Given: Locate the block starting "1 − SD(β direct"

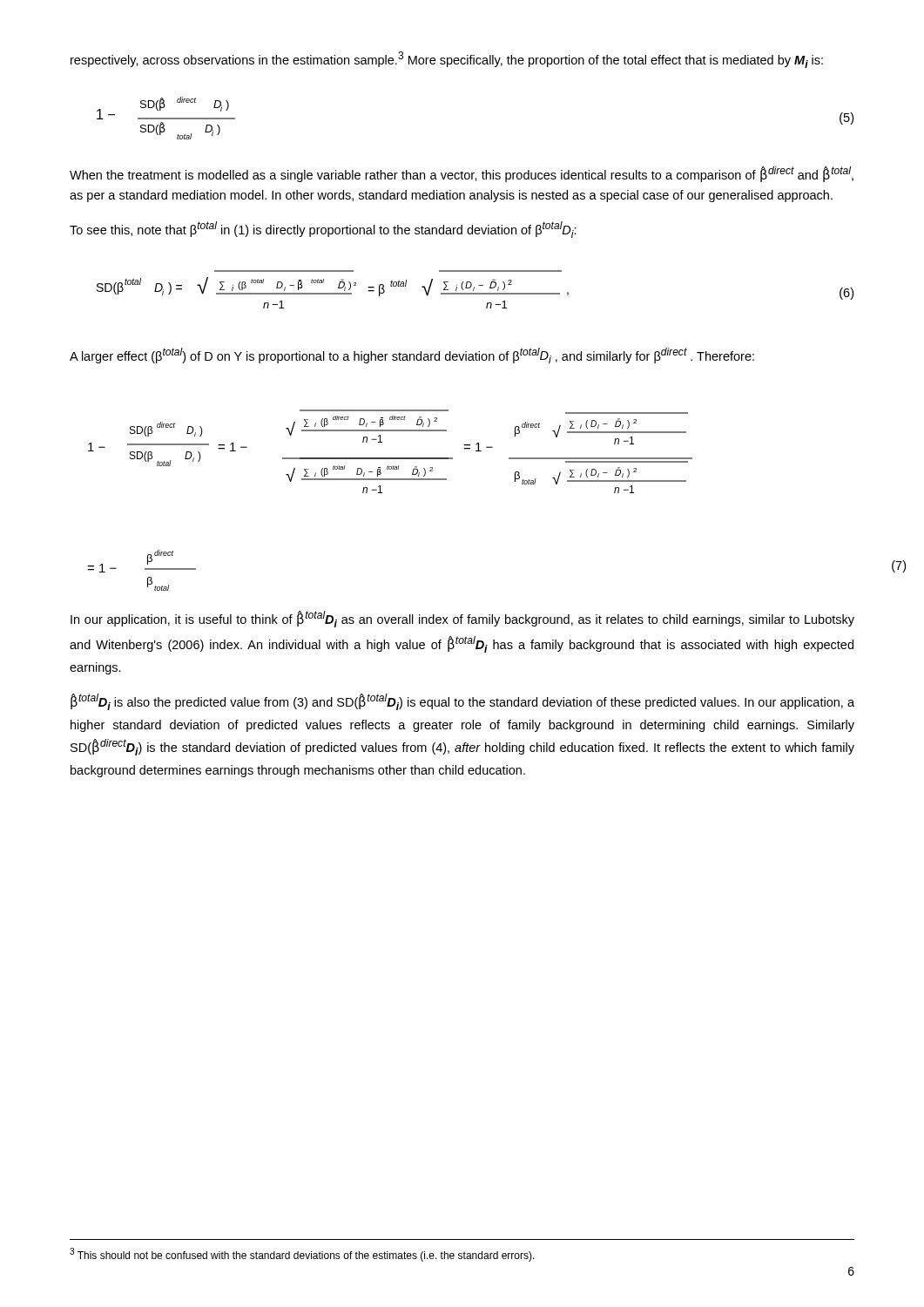Looking at the screenshot, I should 374,411.
